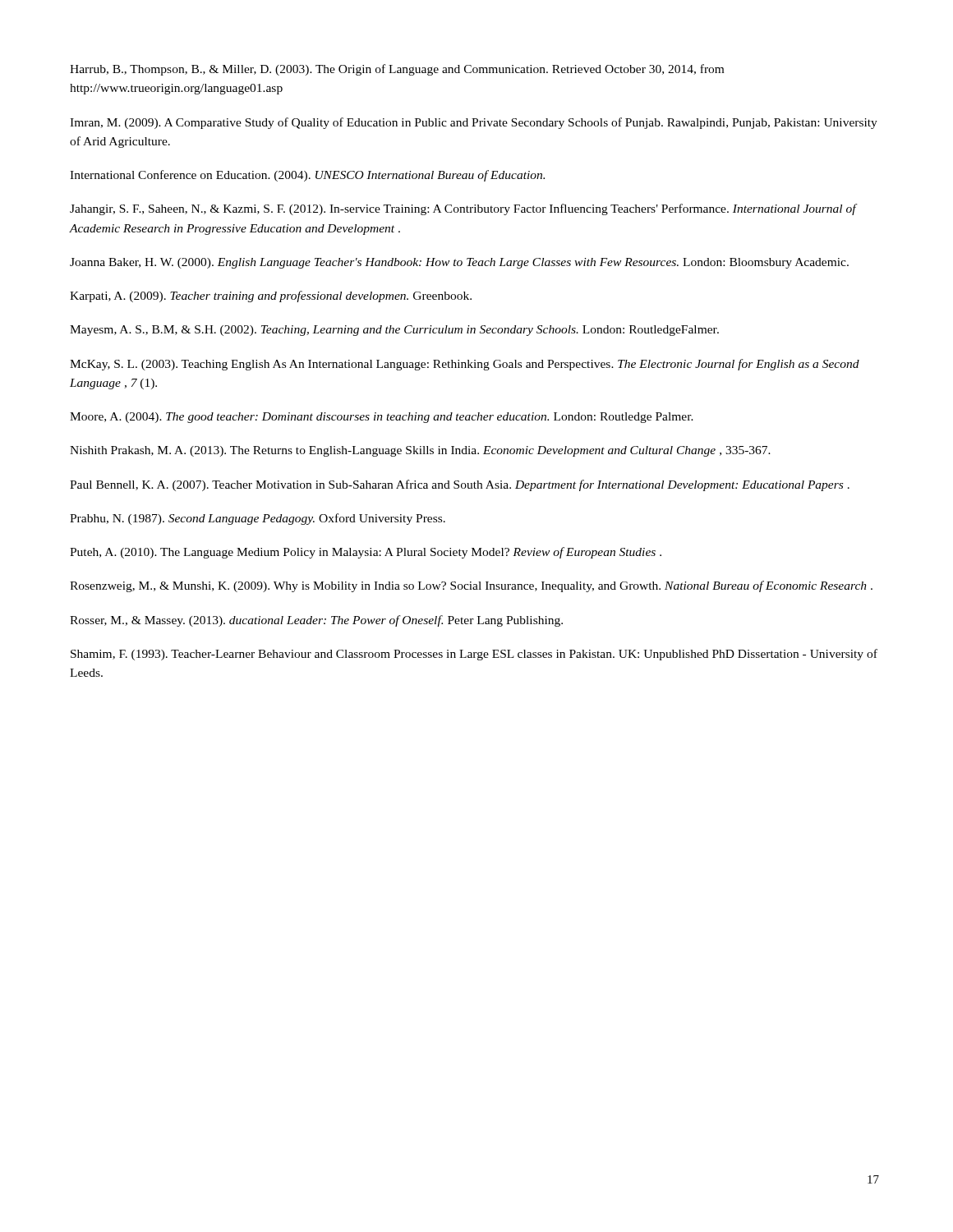Viewport: 953px width, 1232px height.
Task: Click on the text starting "International Conference on Education. (2004). UNESCO International"
Action: tap(308, 175)
